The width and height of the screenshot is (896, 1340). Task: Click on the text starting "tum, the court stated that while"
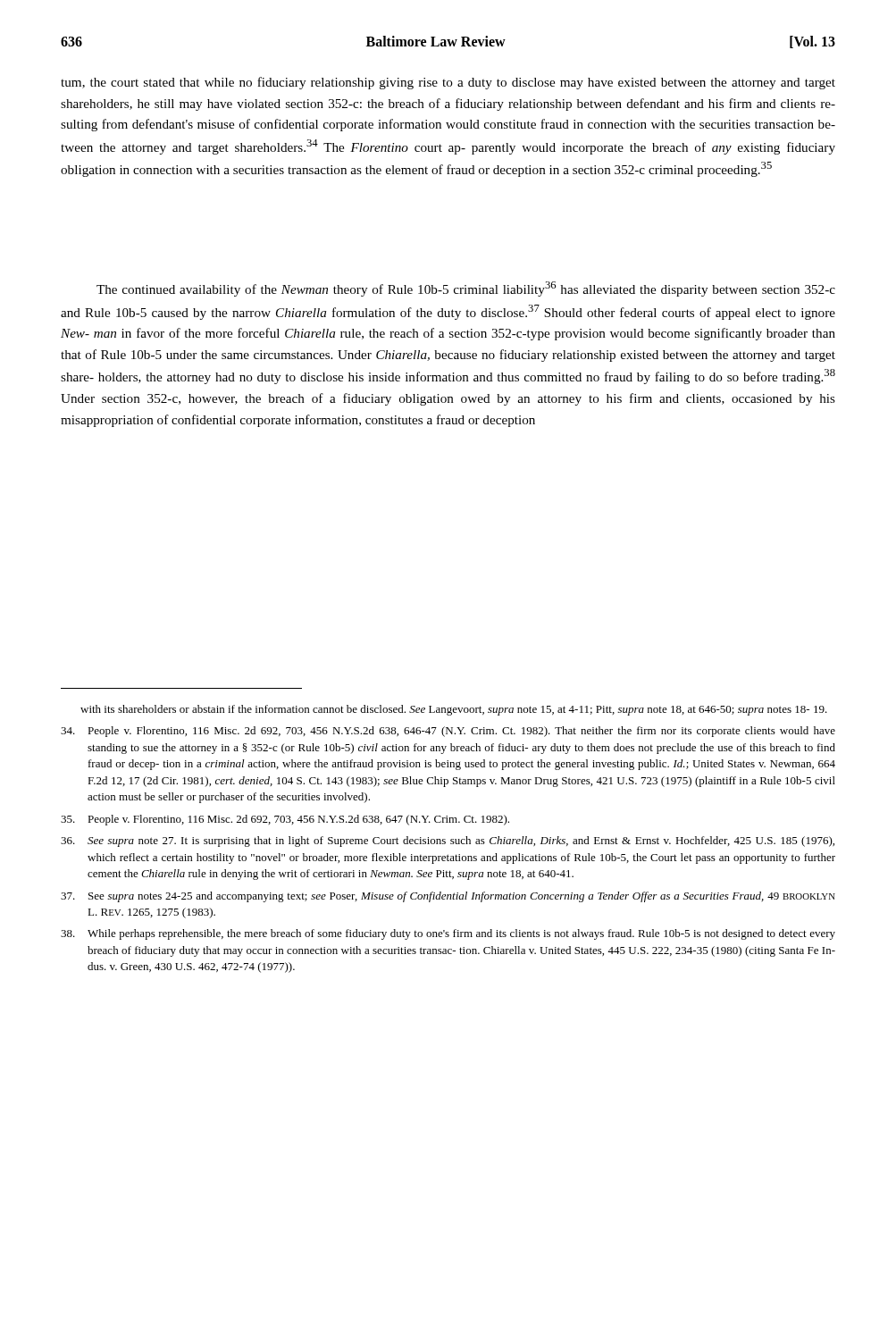448,126
